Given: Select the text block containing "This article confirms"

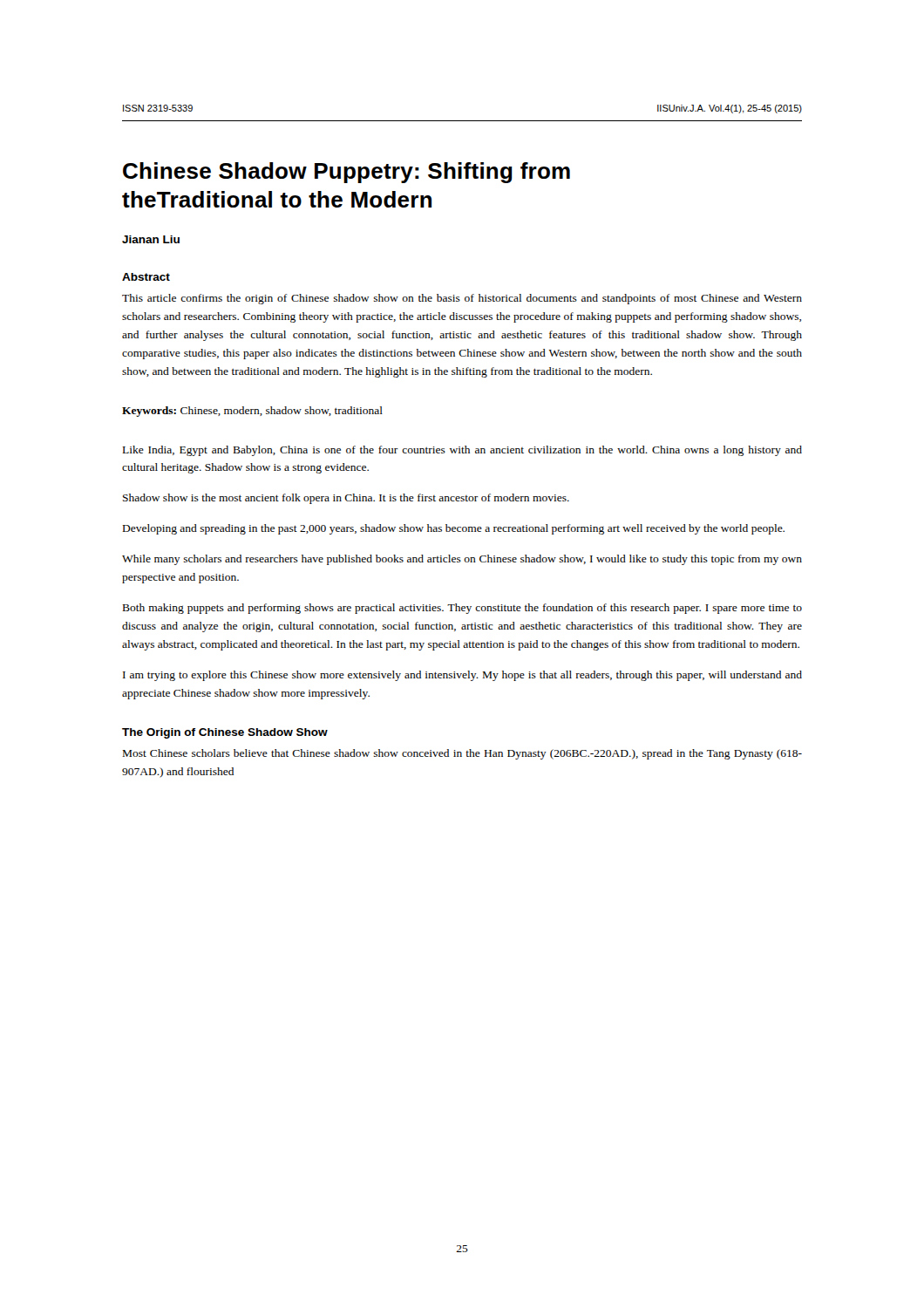Looking at the screenshot, I should (x=462, y=335).
